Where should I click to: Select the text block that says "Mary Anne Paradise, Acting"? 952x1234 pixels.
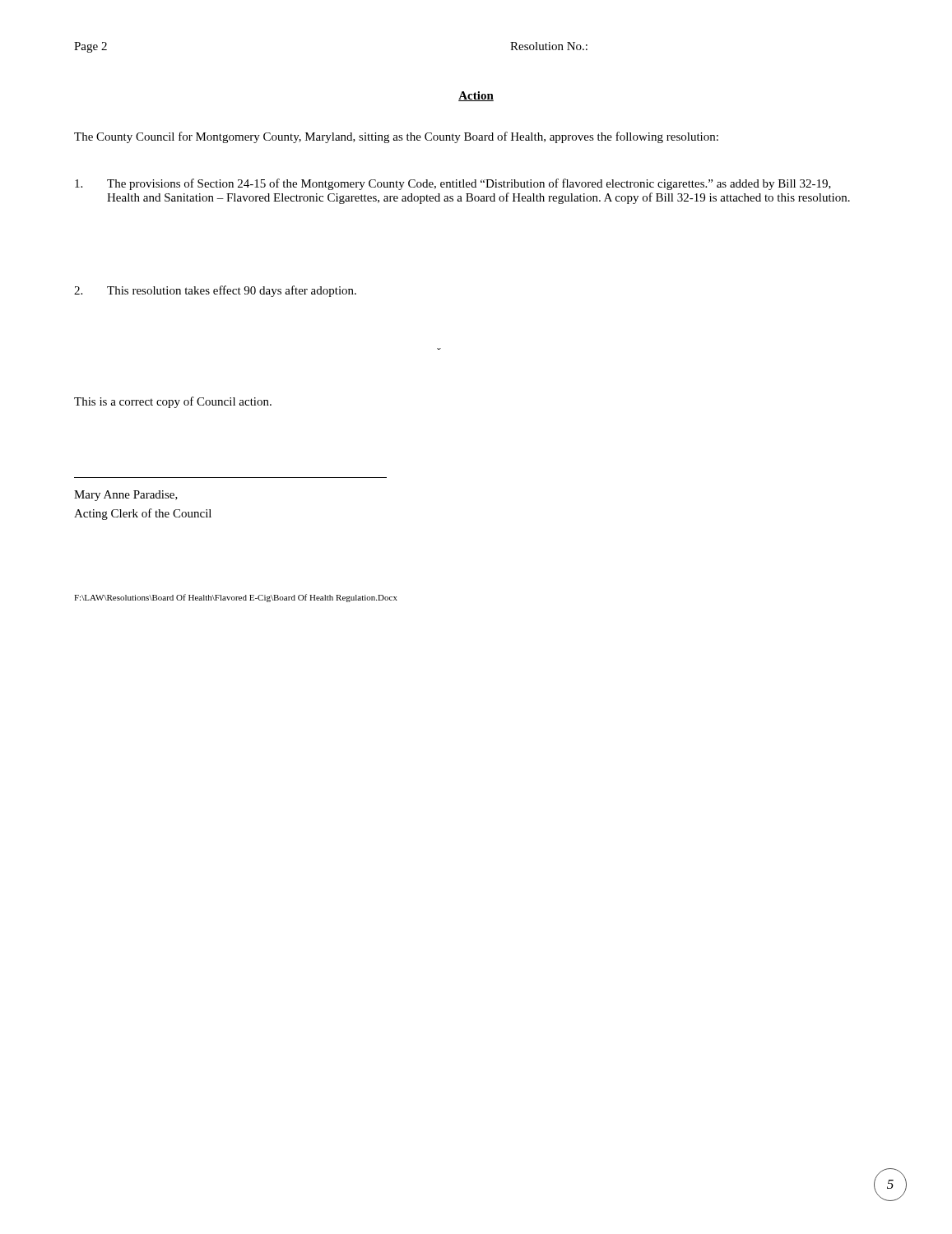coord(143,504)
